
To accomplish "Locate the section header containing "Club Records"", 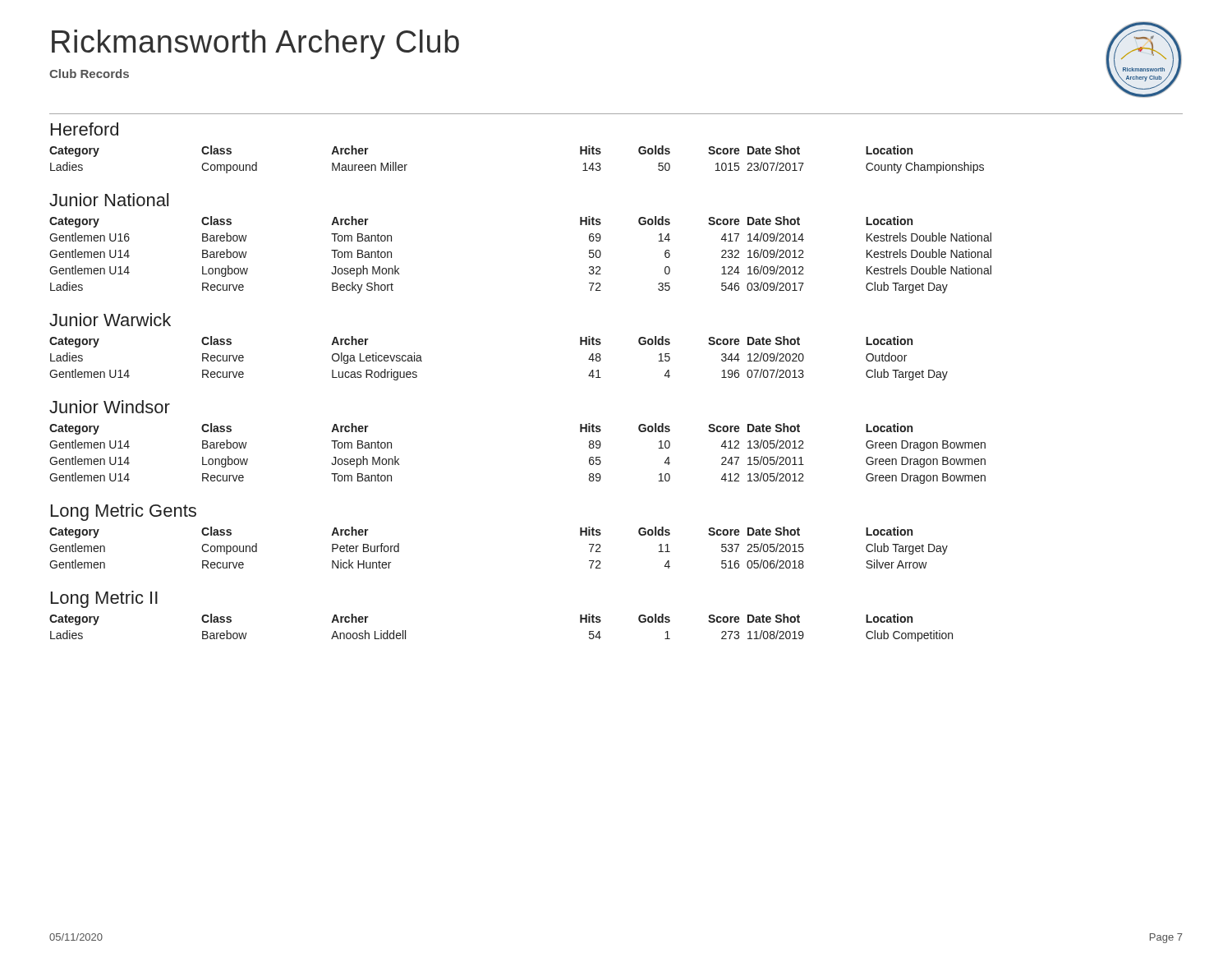I will coord(89,74).
